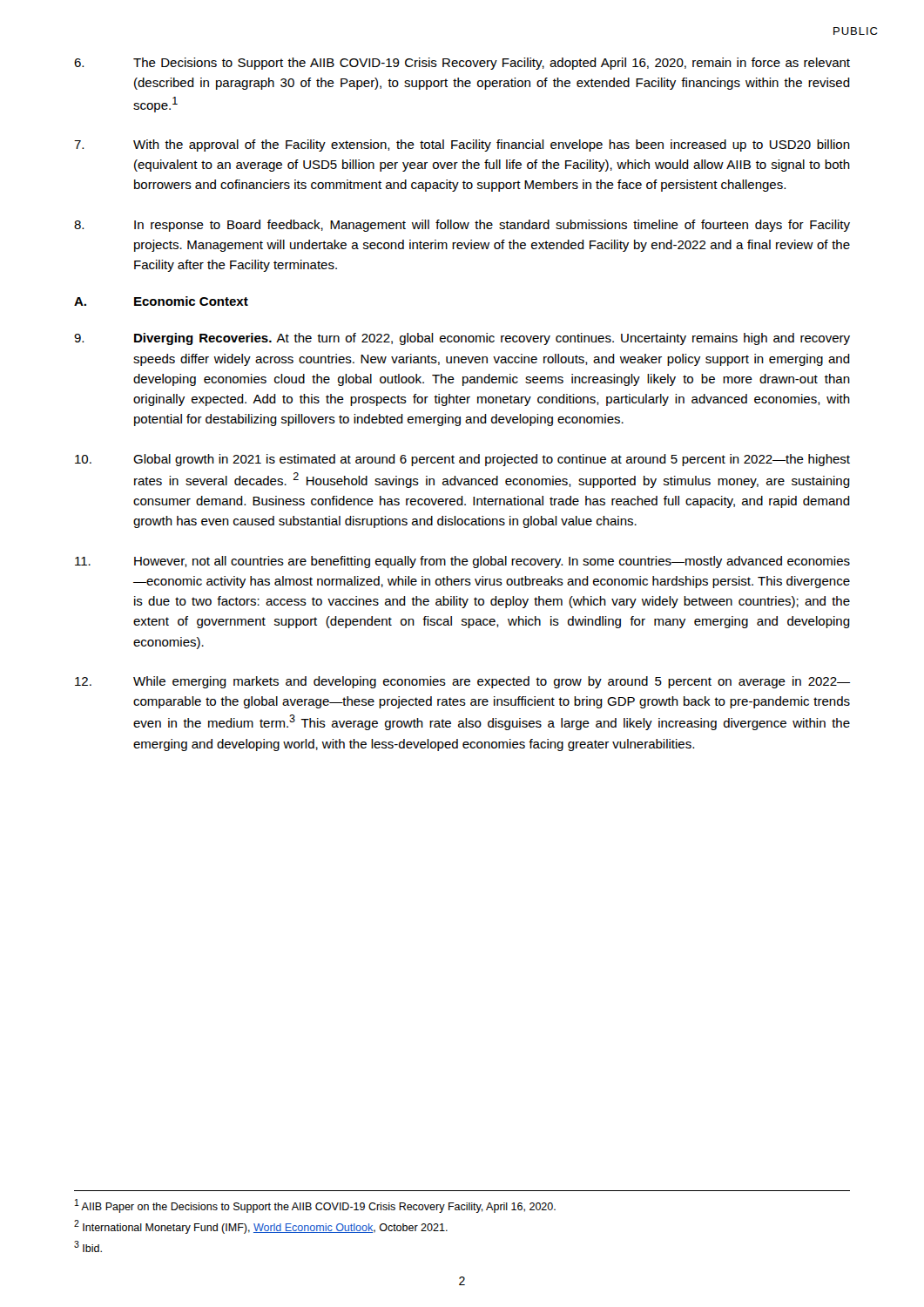This screenshot has width=924, height=1307.
Task: Locate the section header that says "A. Economic Context"
Action: 161,301
